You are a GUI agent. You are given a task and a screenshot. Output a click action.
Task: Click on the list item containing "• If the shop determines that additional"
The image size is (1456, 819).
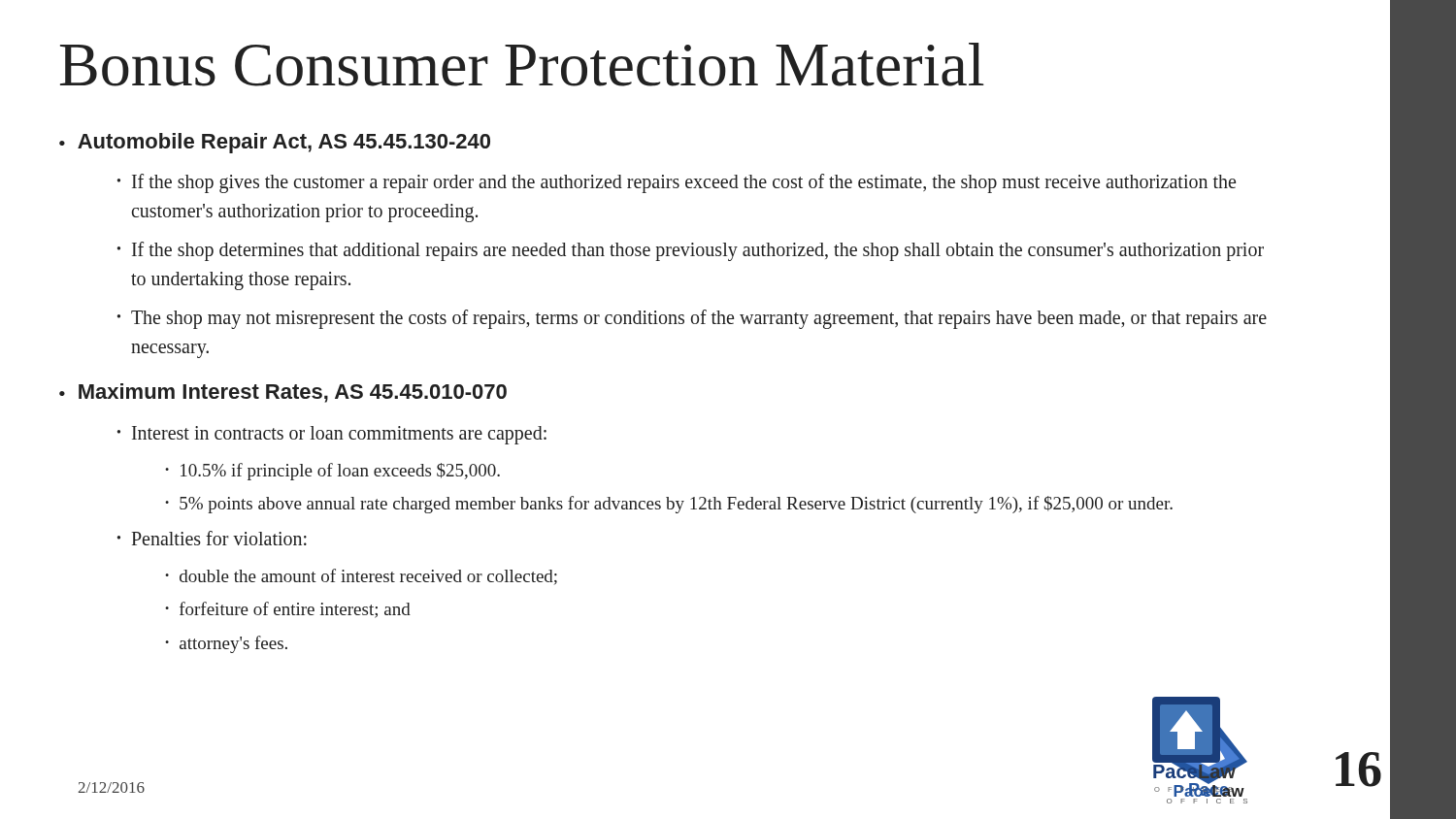(x=699, y=264)
